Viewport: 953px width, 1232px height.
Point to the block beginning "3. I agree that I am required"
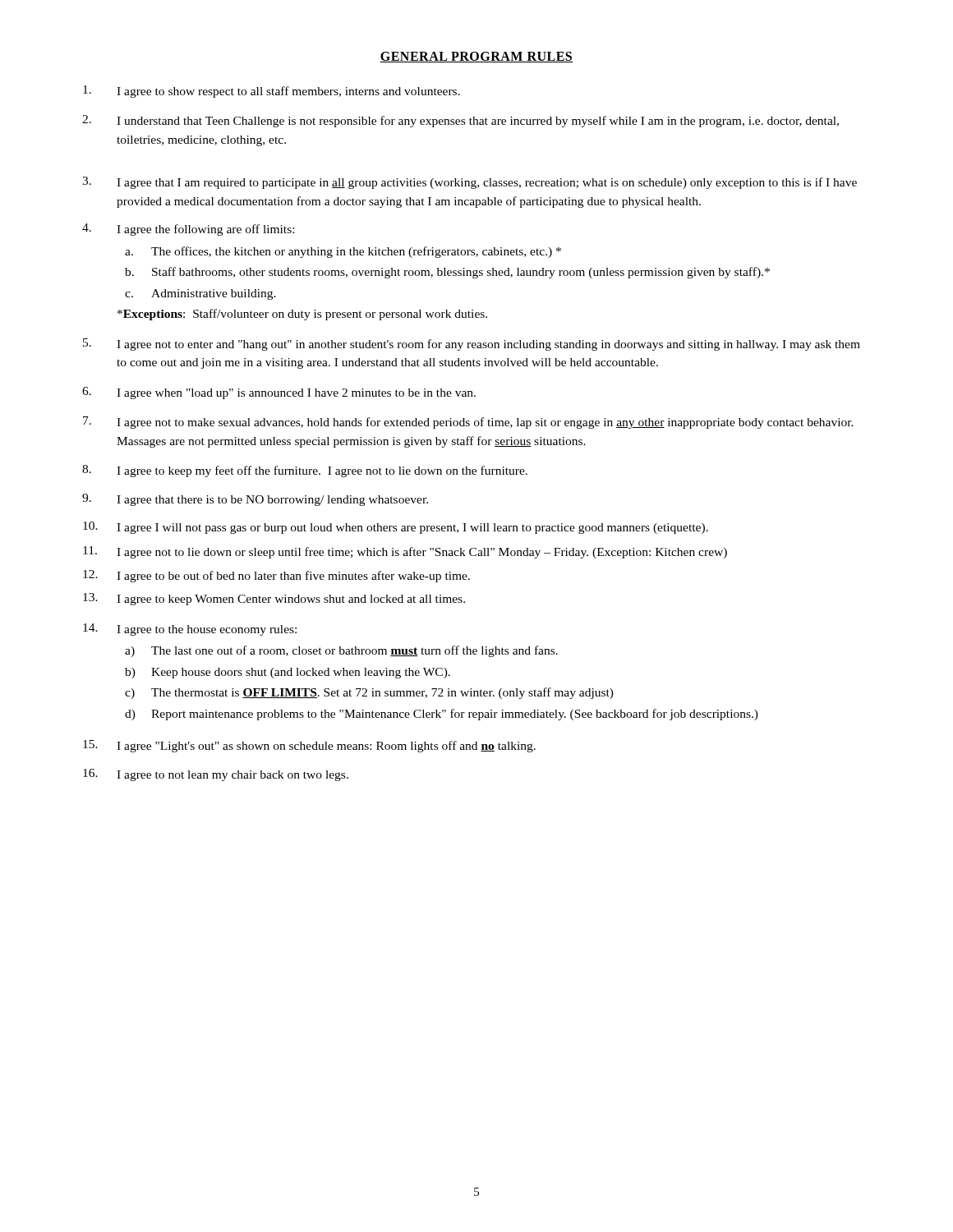[476, 192]
